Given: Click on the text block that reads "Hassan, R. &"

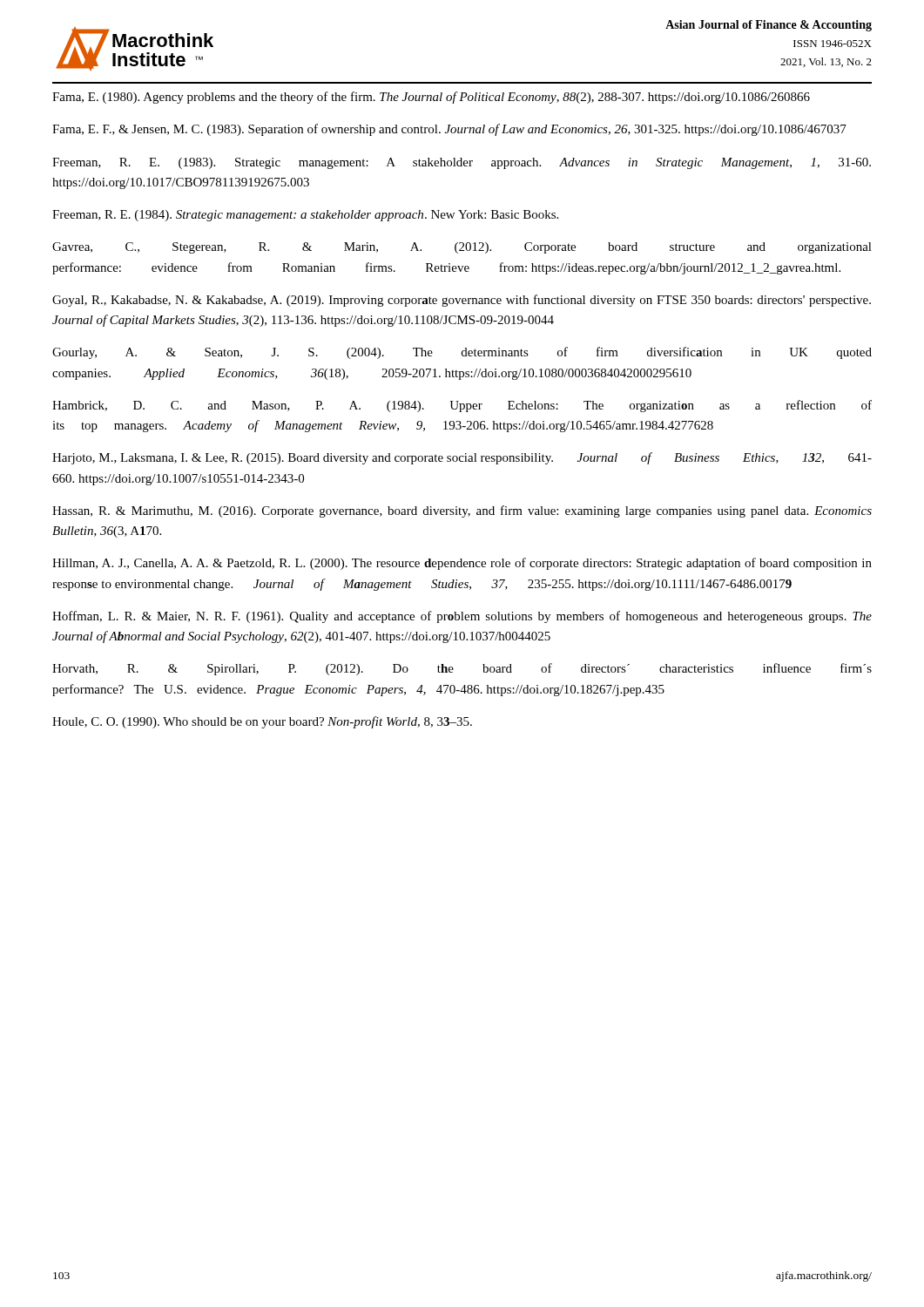Looking at the screenshot, I should pyautogui.click(x=462, y=521).
